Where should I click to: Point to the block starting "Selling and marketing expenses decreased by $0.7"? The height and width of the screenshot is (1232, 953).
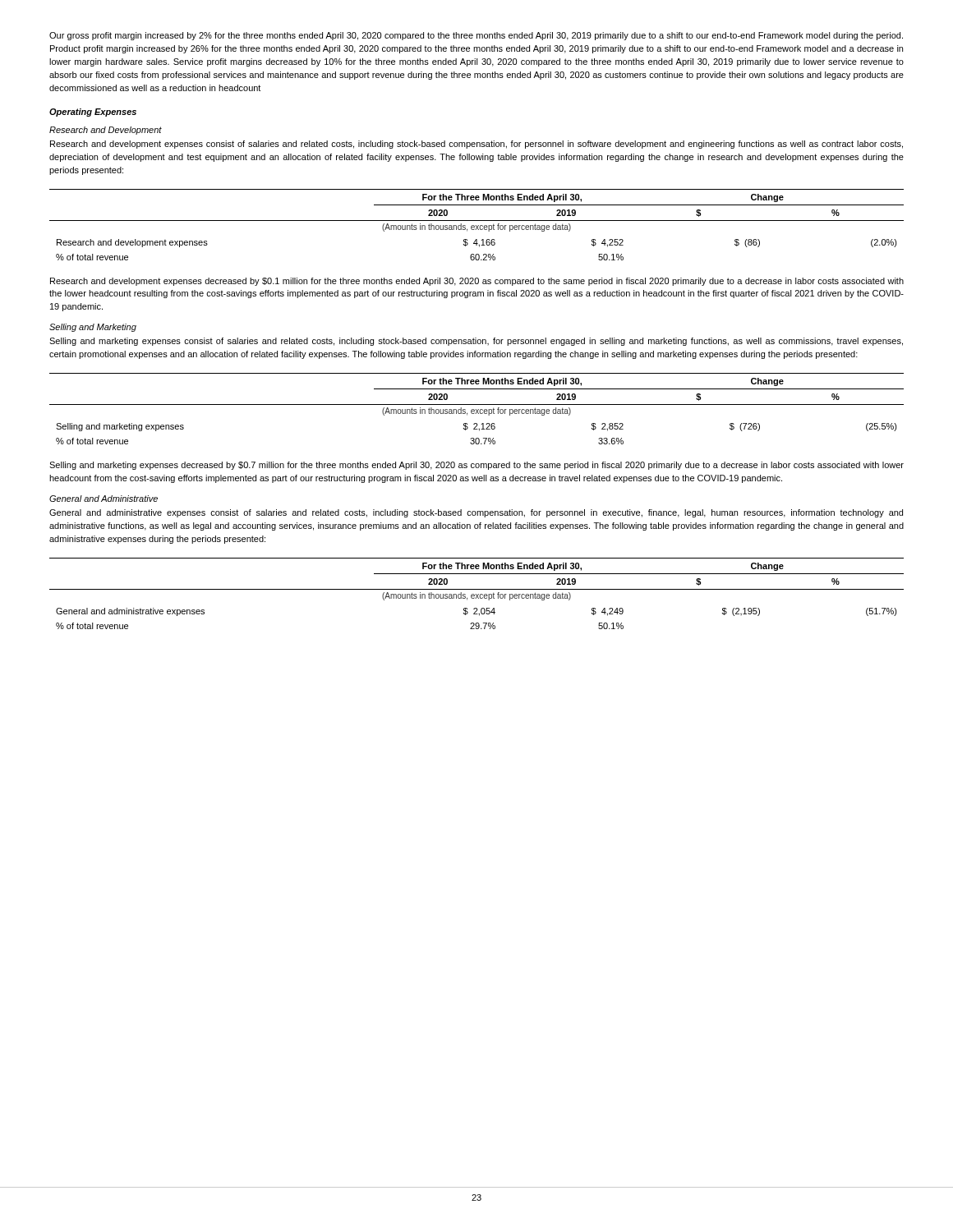pos(476,472)
